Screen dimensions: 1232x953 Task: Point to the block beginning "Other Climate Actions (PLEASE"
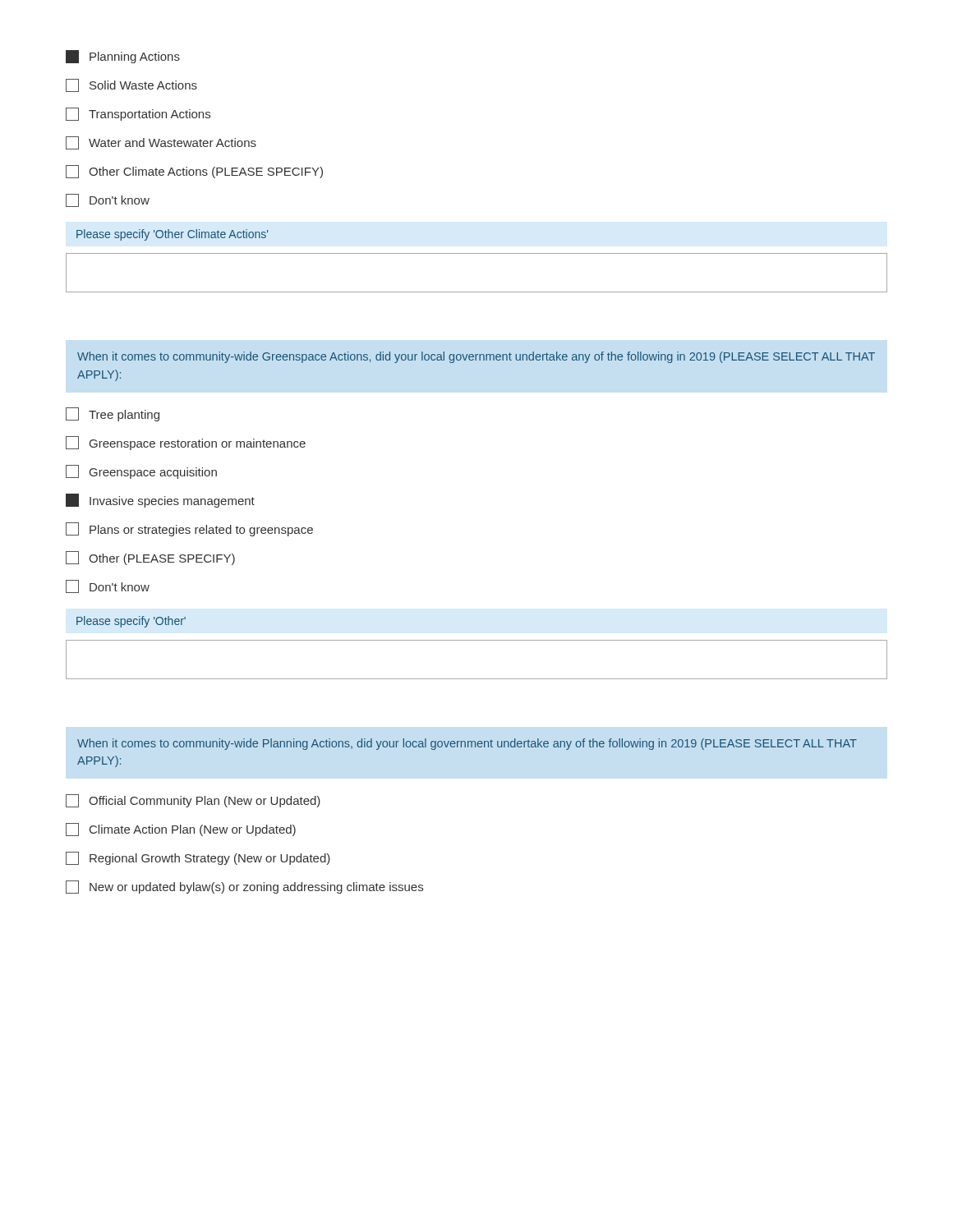pyautogui.click(x=195, y=171)
